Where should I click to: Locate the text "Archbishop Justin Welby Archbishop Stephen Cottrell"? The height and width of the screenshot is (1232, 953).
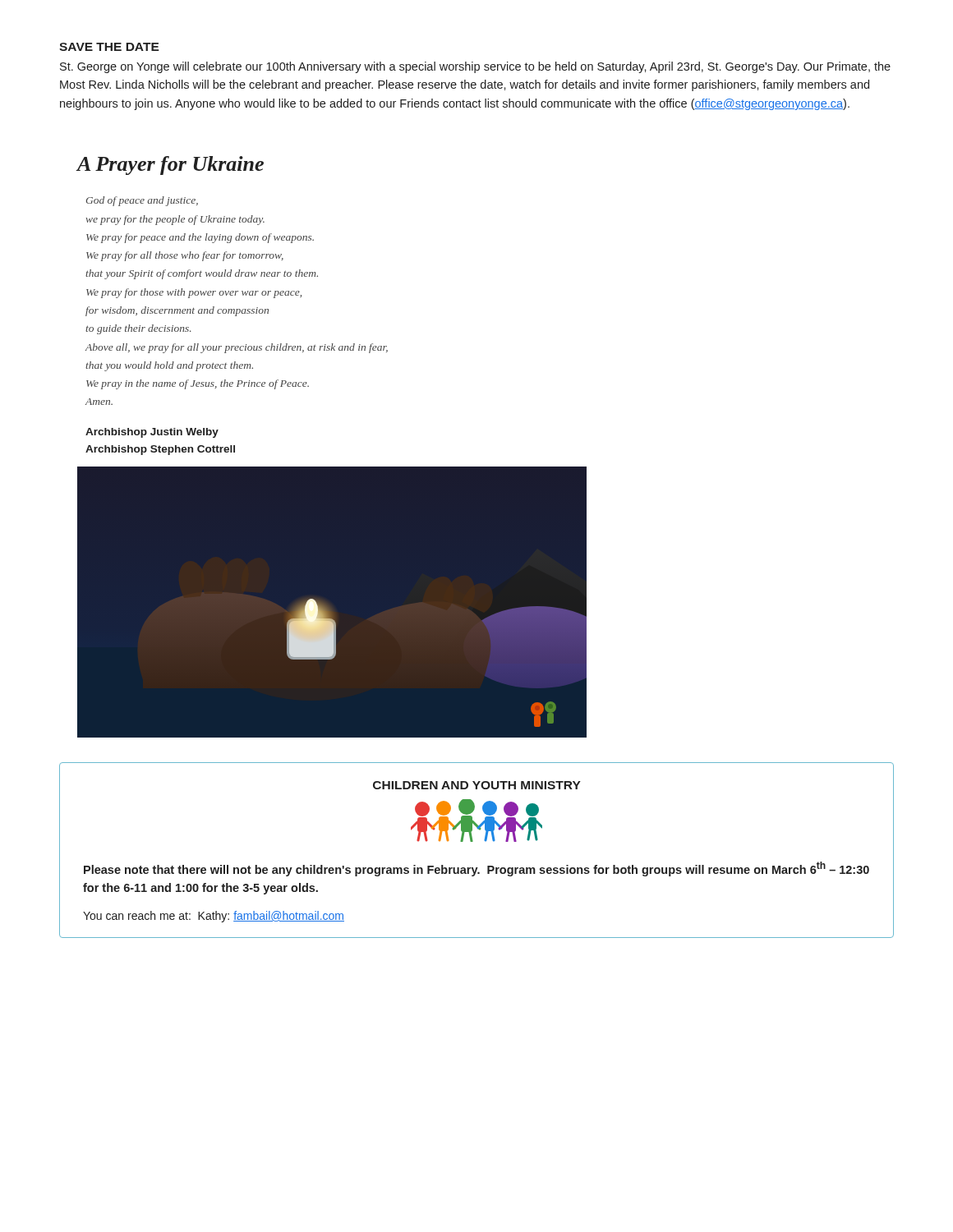point(161,440)
